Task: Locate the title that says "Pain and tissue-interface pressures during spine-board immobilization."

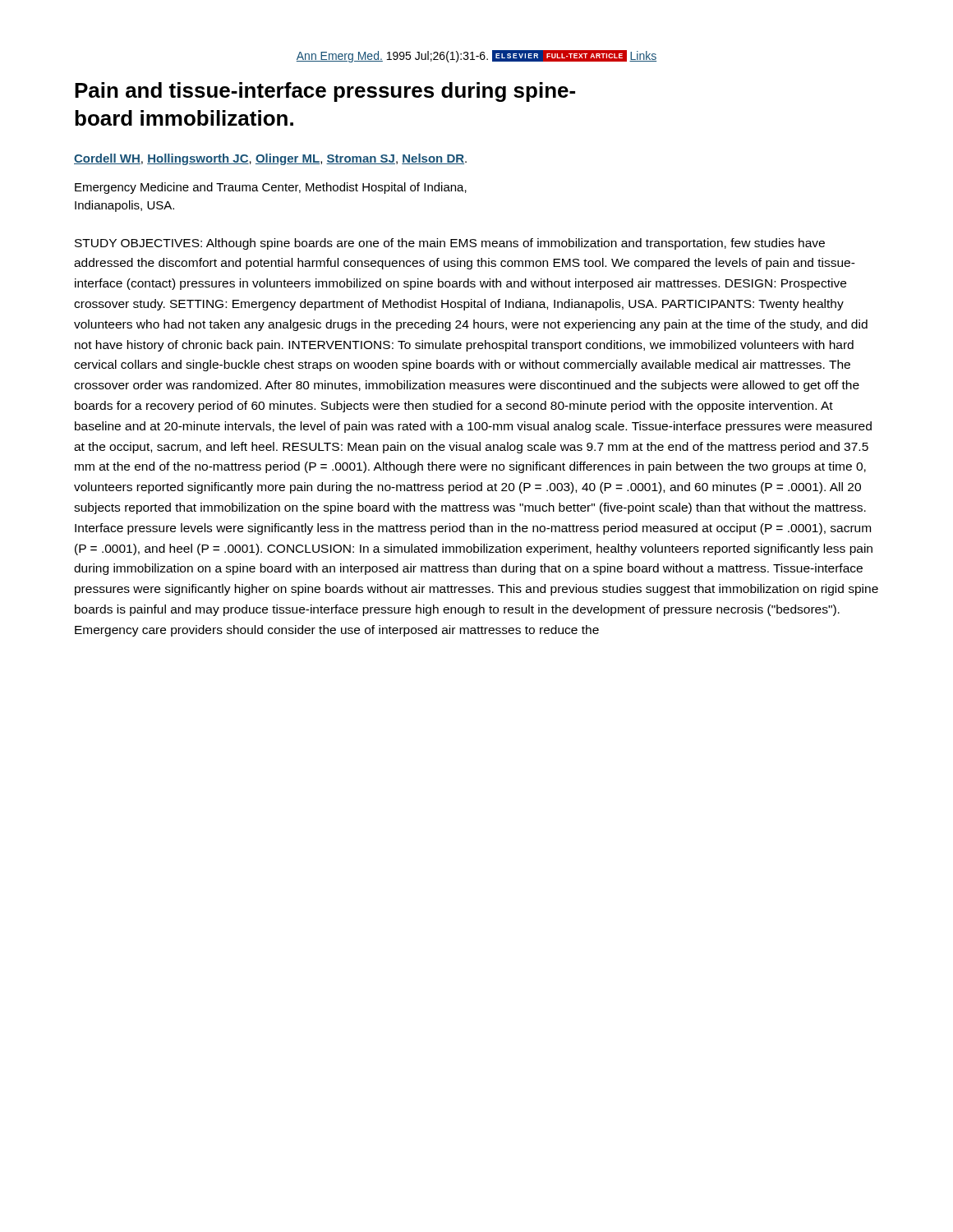Action: [476, 105]
